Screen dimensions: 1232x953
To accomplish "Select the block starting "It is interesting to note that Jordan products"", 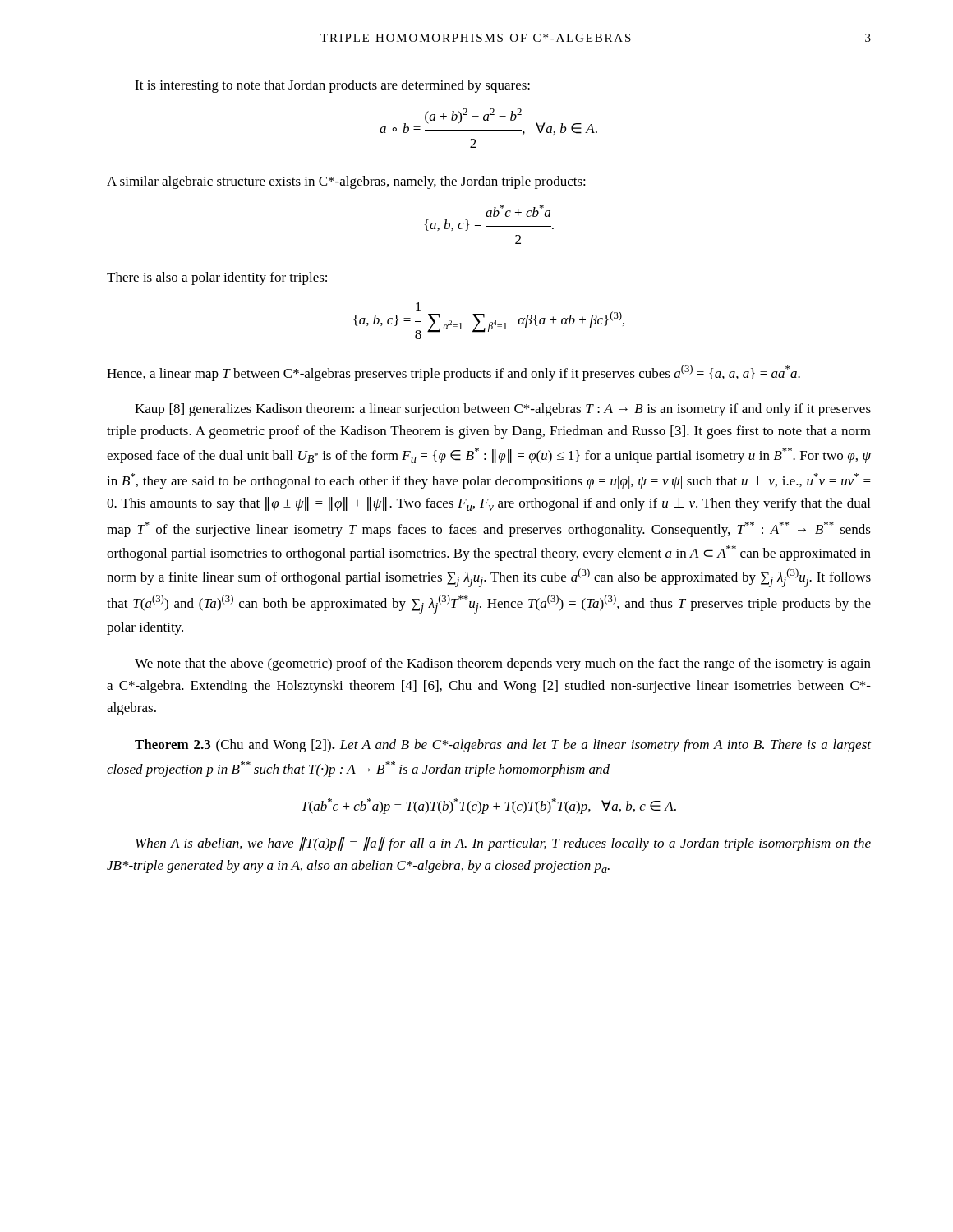I will tap(489, 85).
